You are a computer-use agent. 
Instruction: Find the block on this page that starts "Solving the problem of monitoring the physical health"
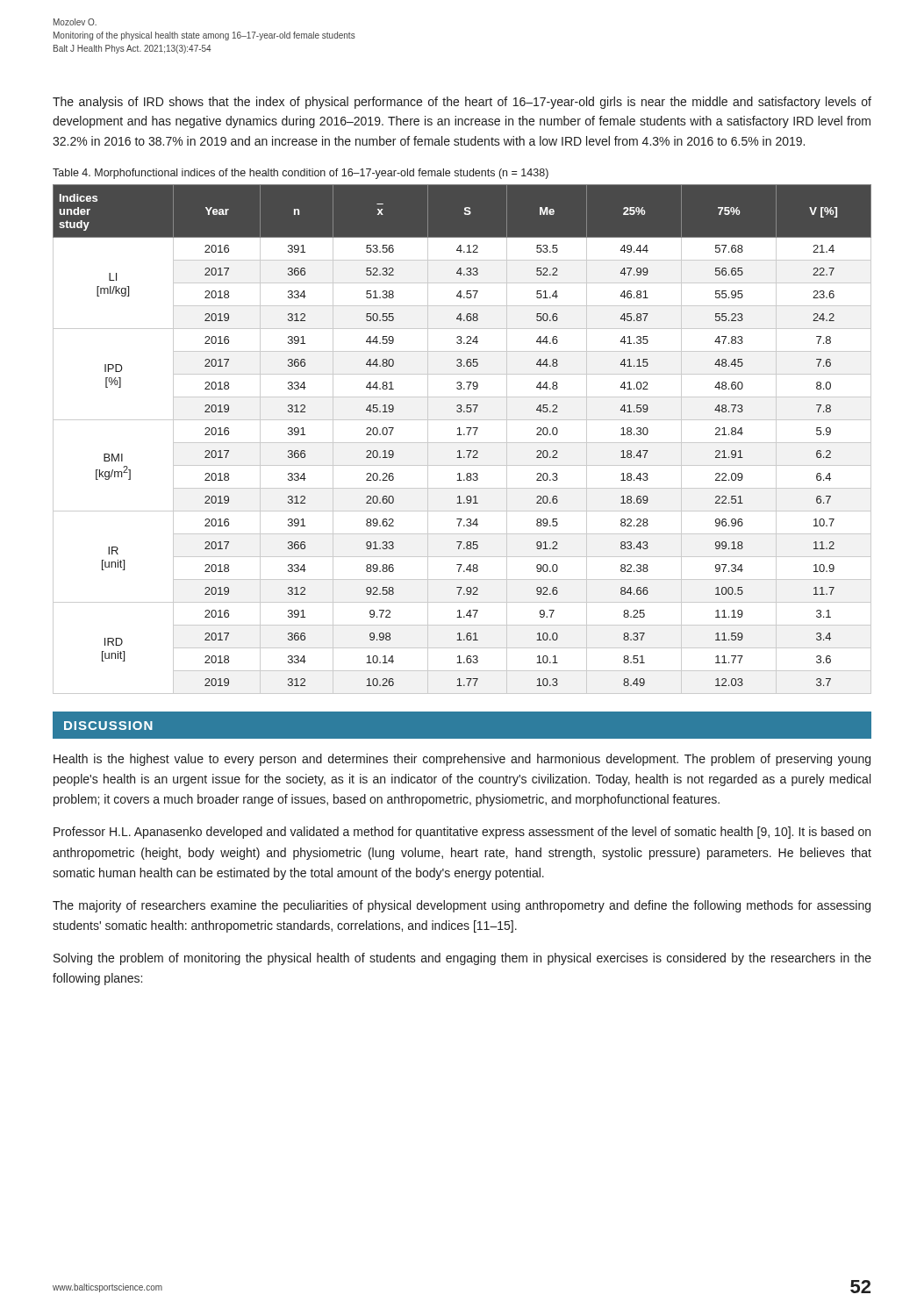462,968
